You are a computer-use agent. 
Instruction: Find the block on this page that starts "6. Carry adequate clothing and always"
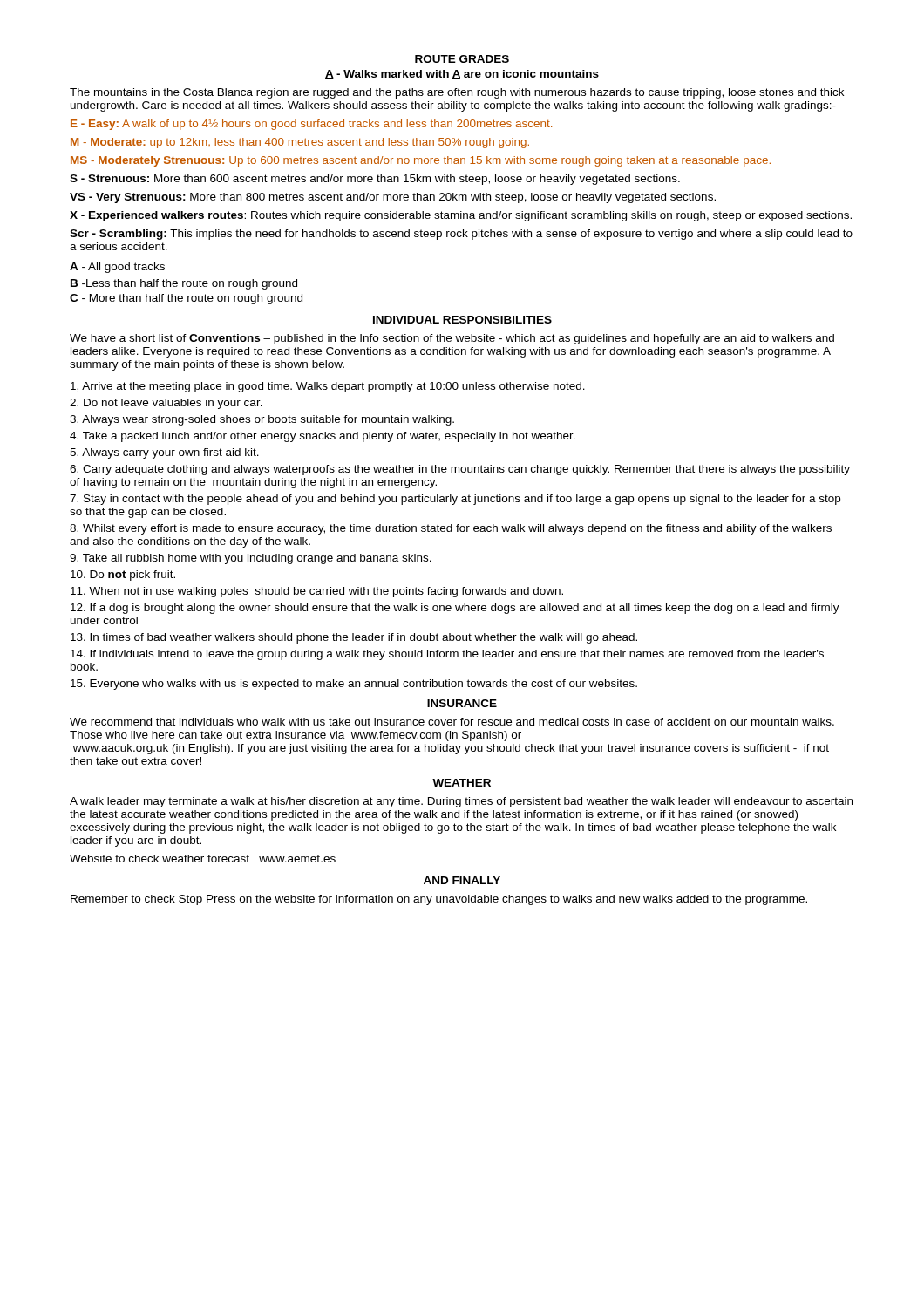pyautogui.click(x=460, y=475)
